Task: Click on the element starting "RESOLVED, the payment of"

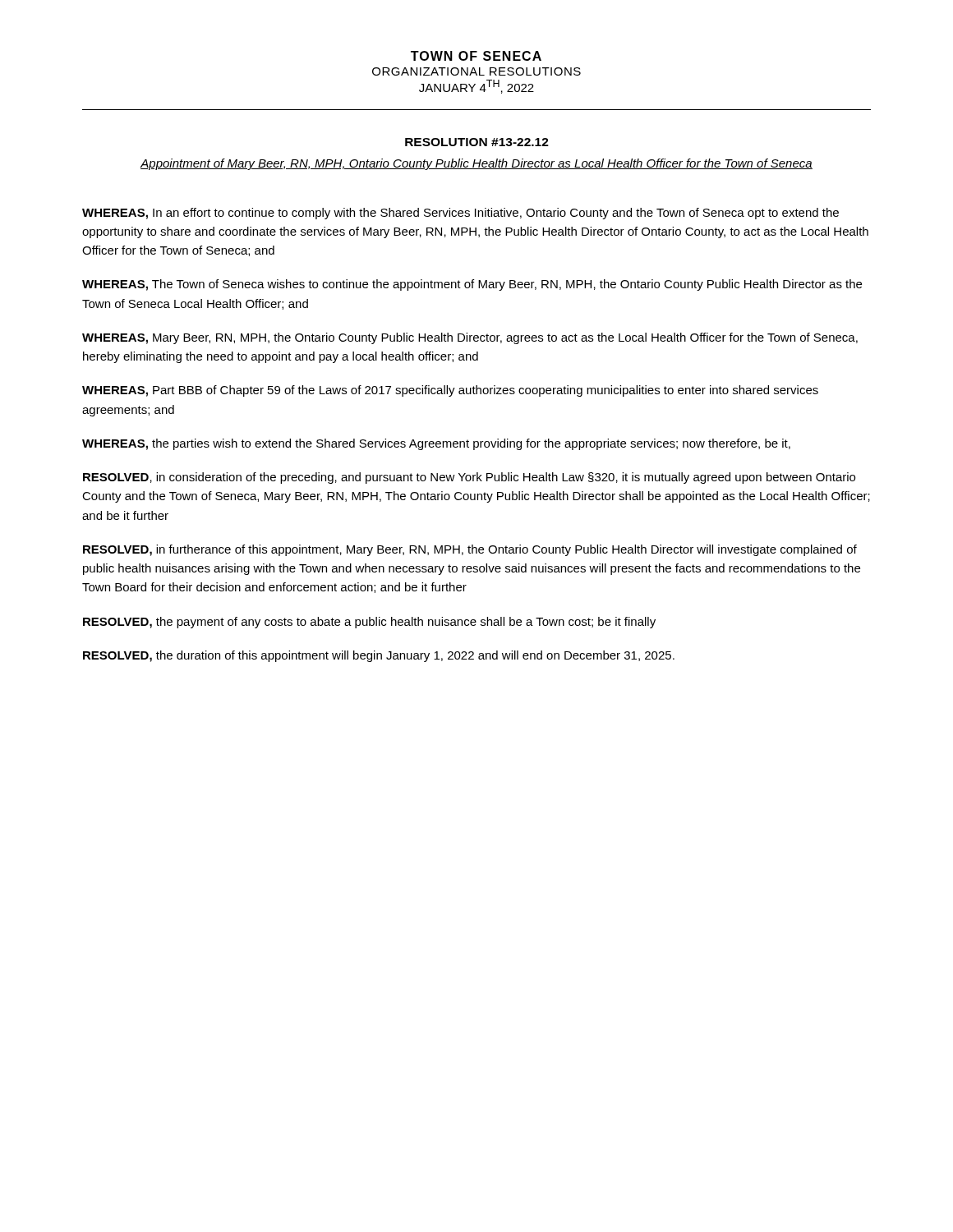Action: point(369,621)
